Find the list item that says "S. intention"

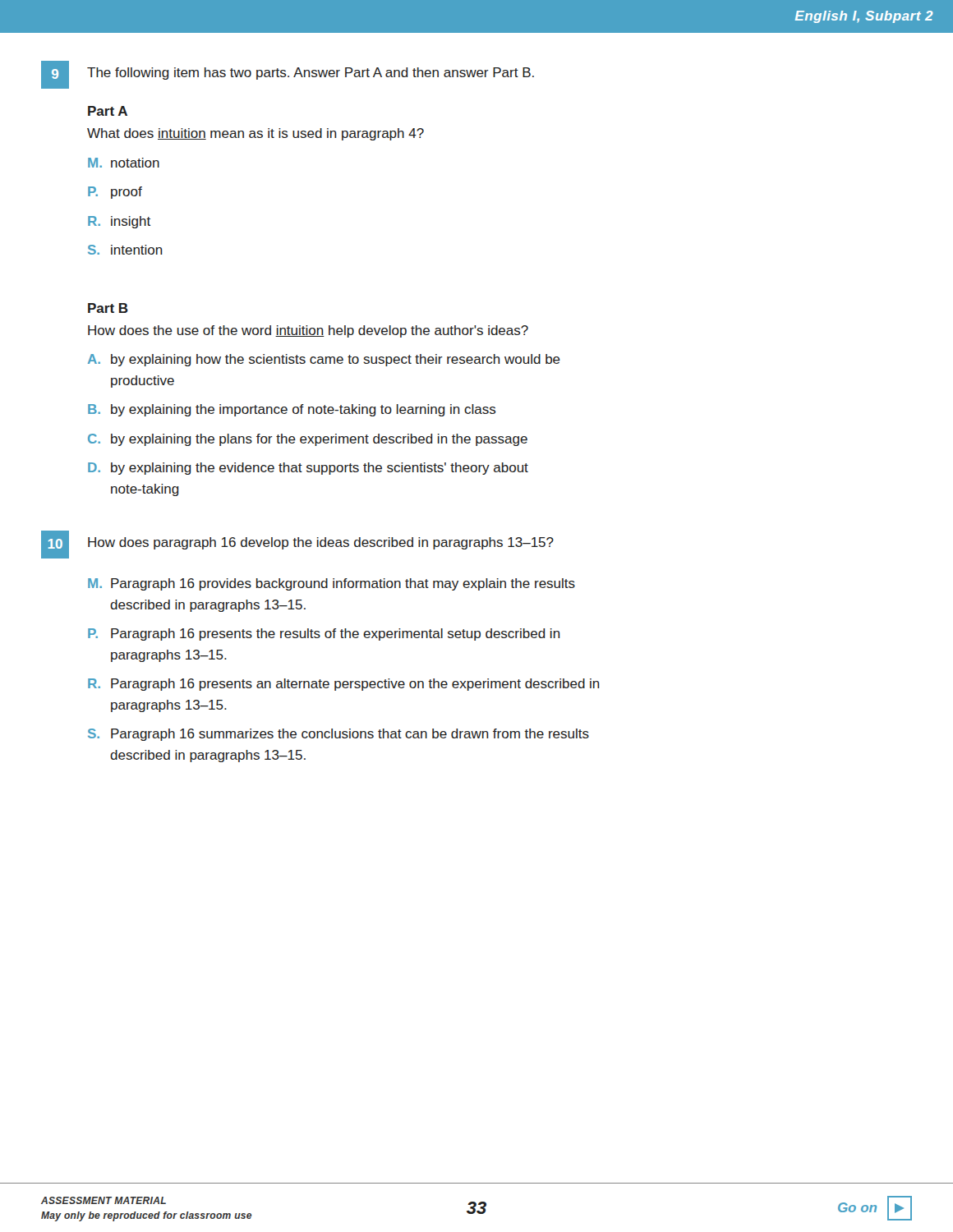coord(125,250)
